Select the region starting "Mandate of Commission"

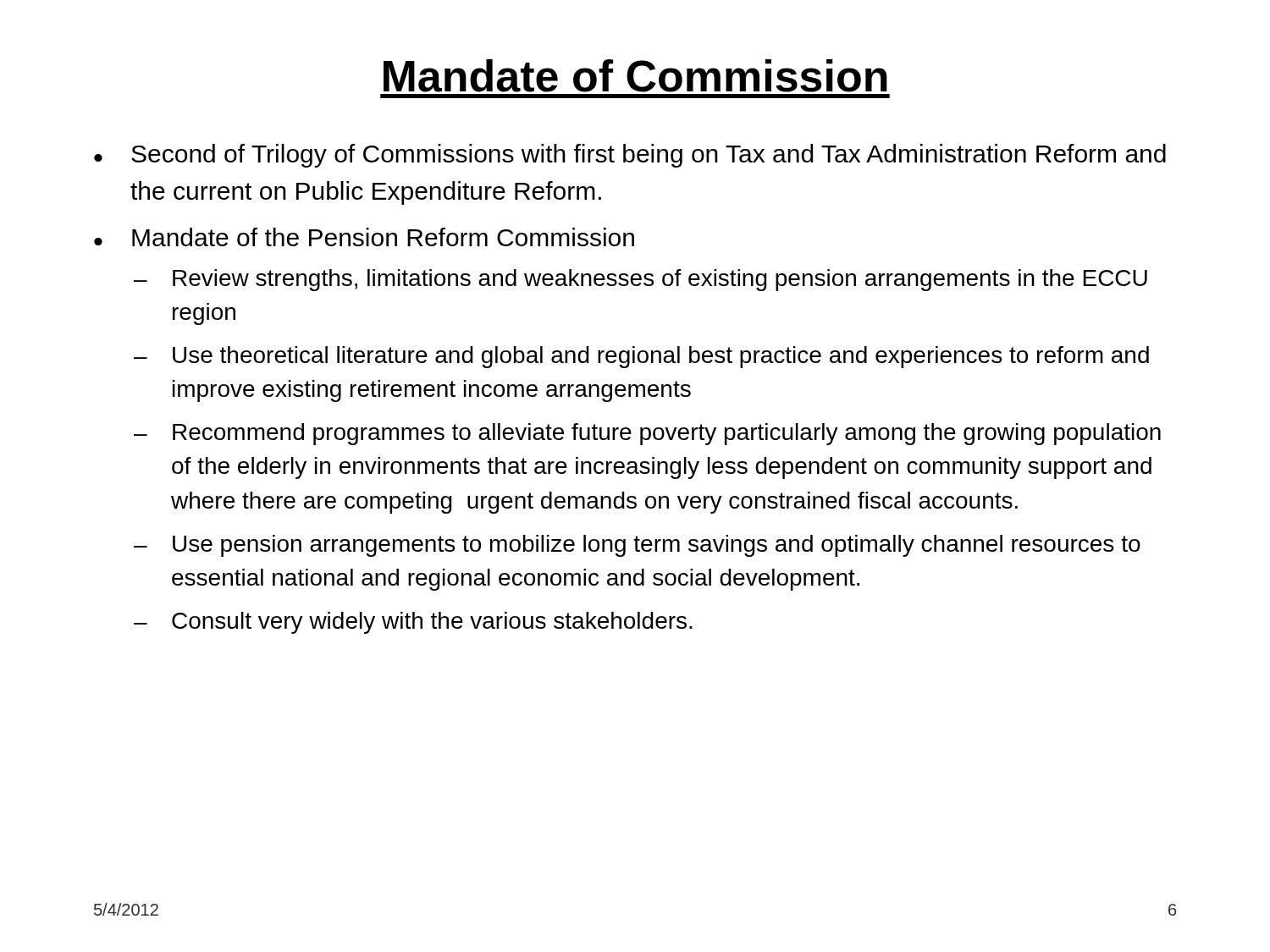(x=635, y=76)
